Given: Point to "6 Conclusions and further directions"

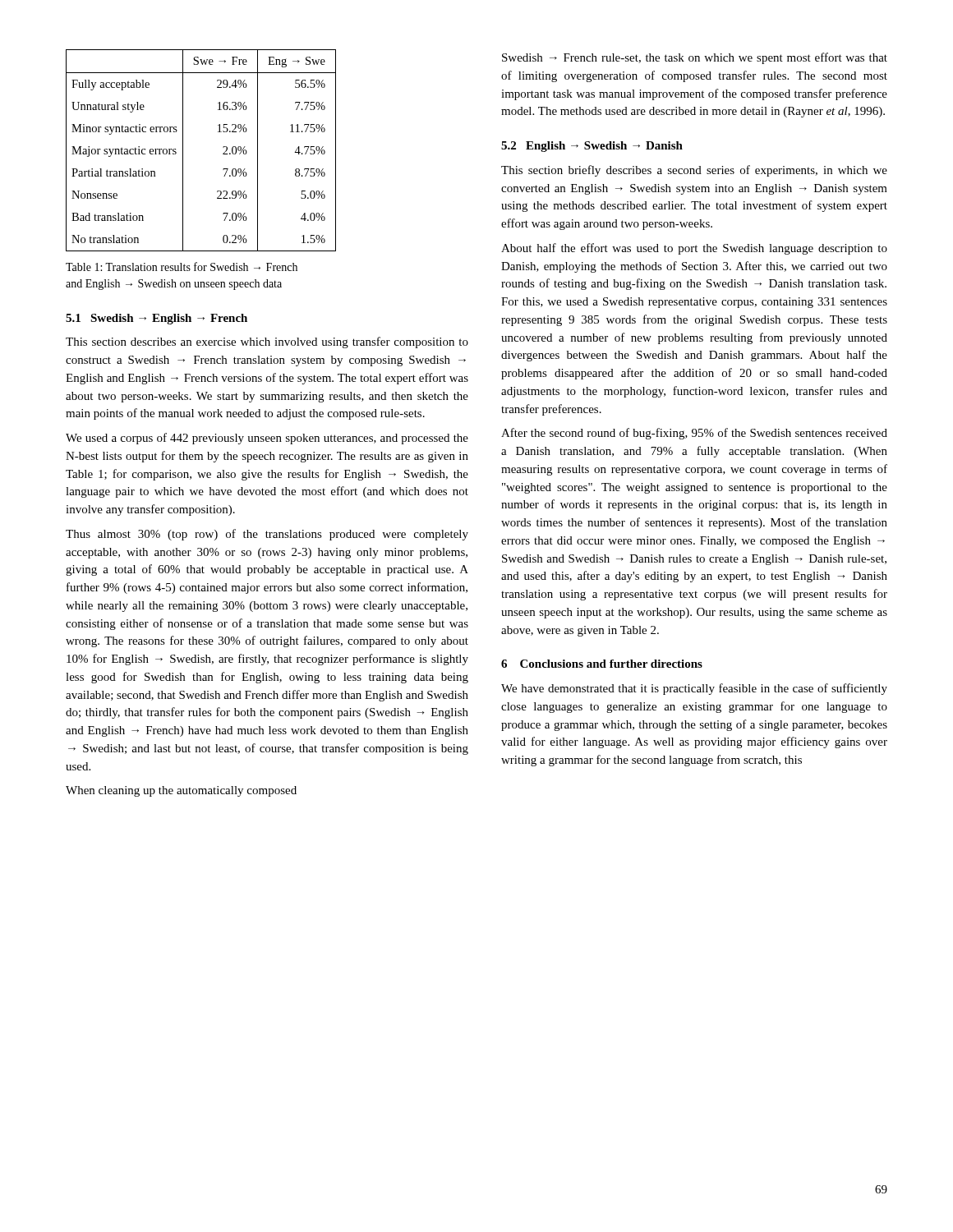Looking at the screenshot, I should pos(602,664).
